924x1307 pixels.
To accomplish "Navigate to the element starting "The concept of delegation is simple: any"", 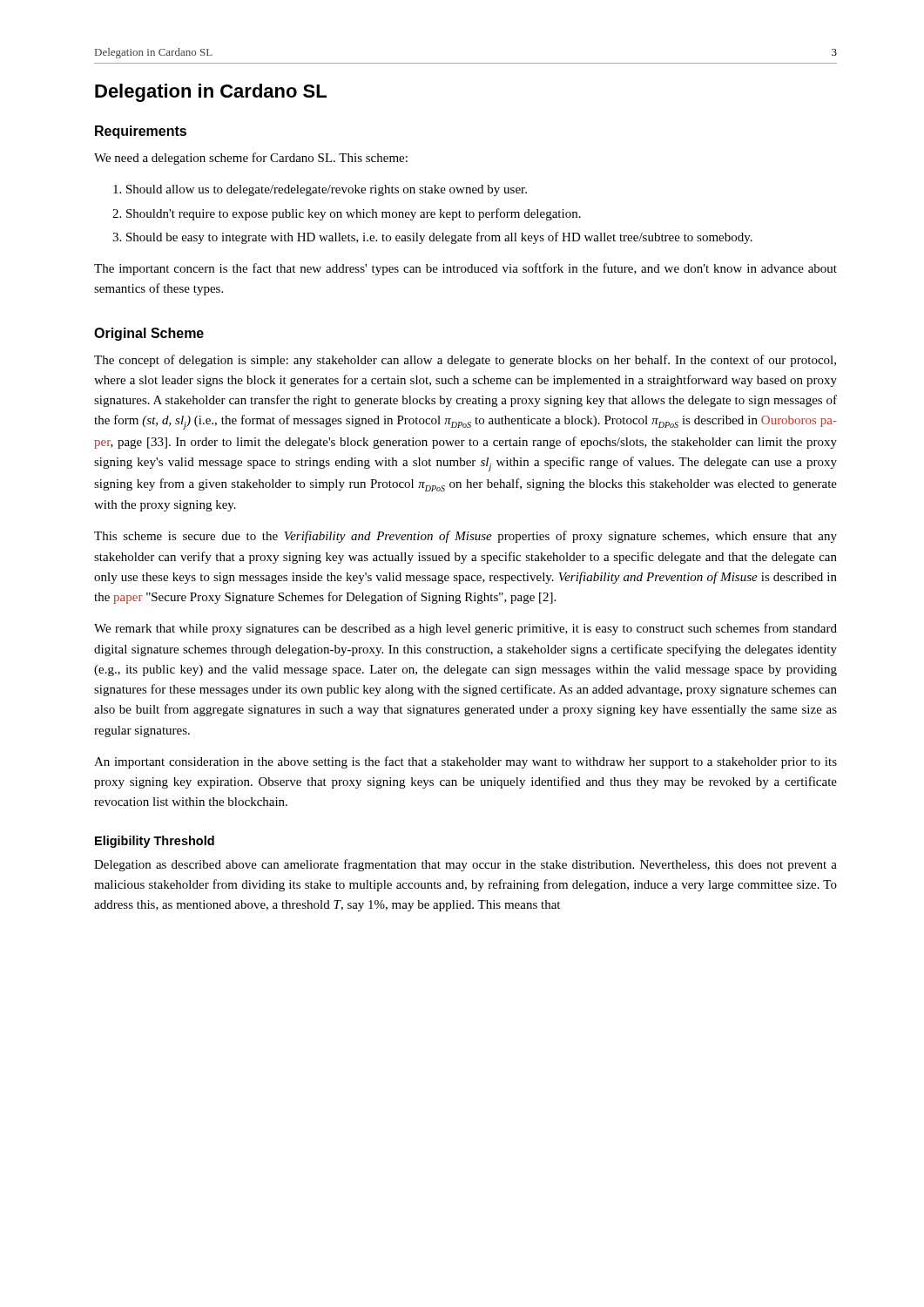I will (465, 432).
